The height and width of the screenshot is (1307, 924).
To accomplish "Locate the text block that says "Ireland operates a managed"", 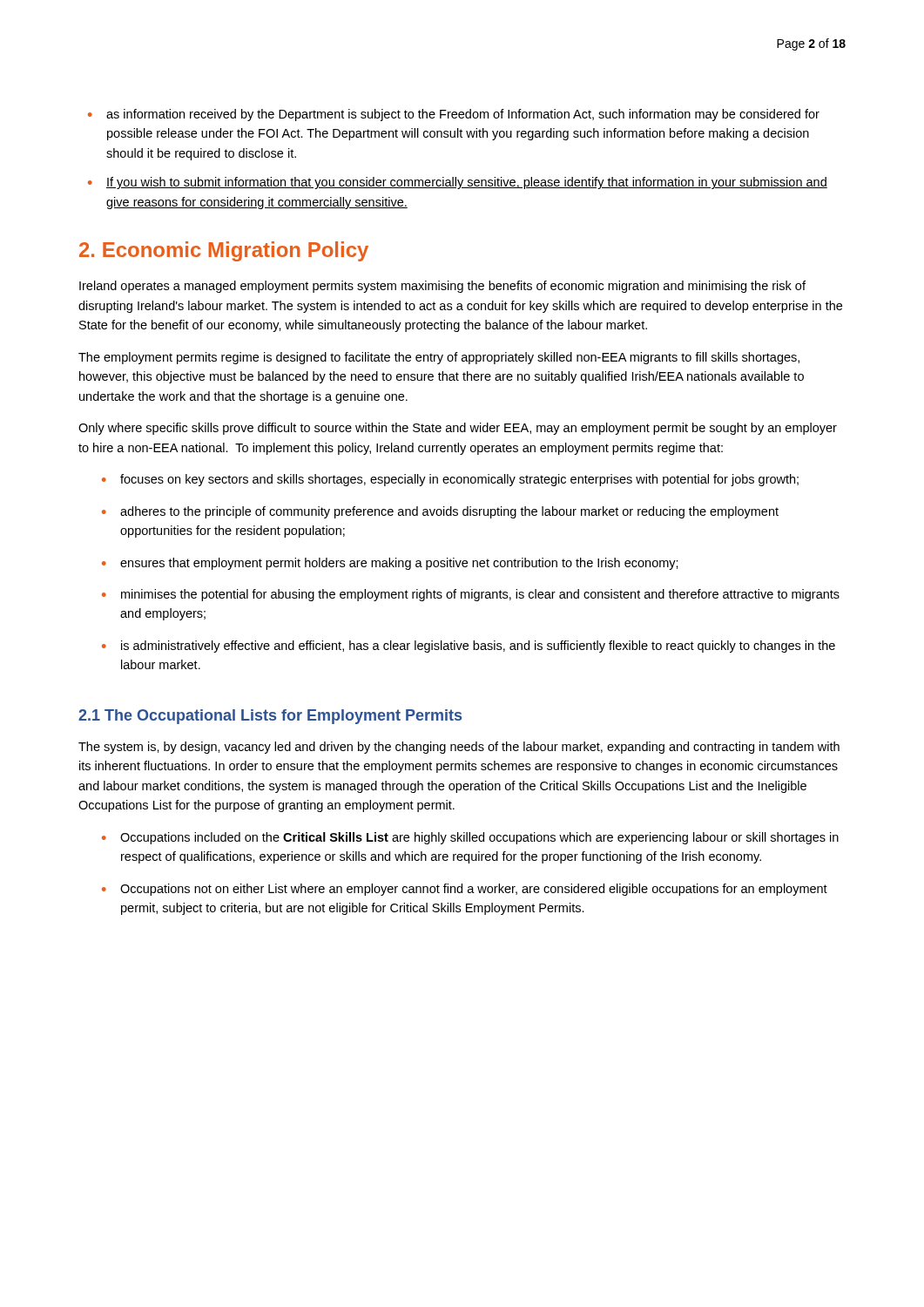I will (x=461, y=306).
